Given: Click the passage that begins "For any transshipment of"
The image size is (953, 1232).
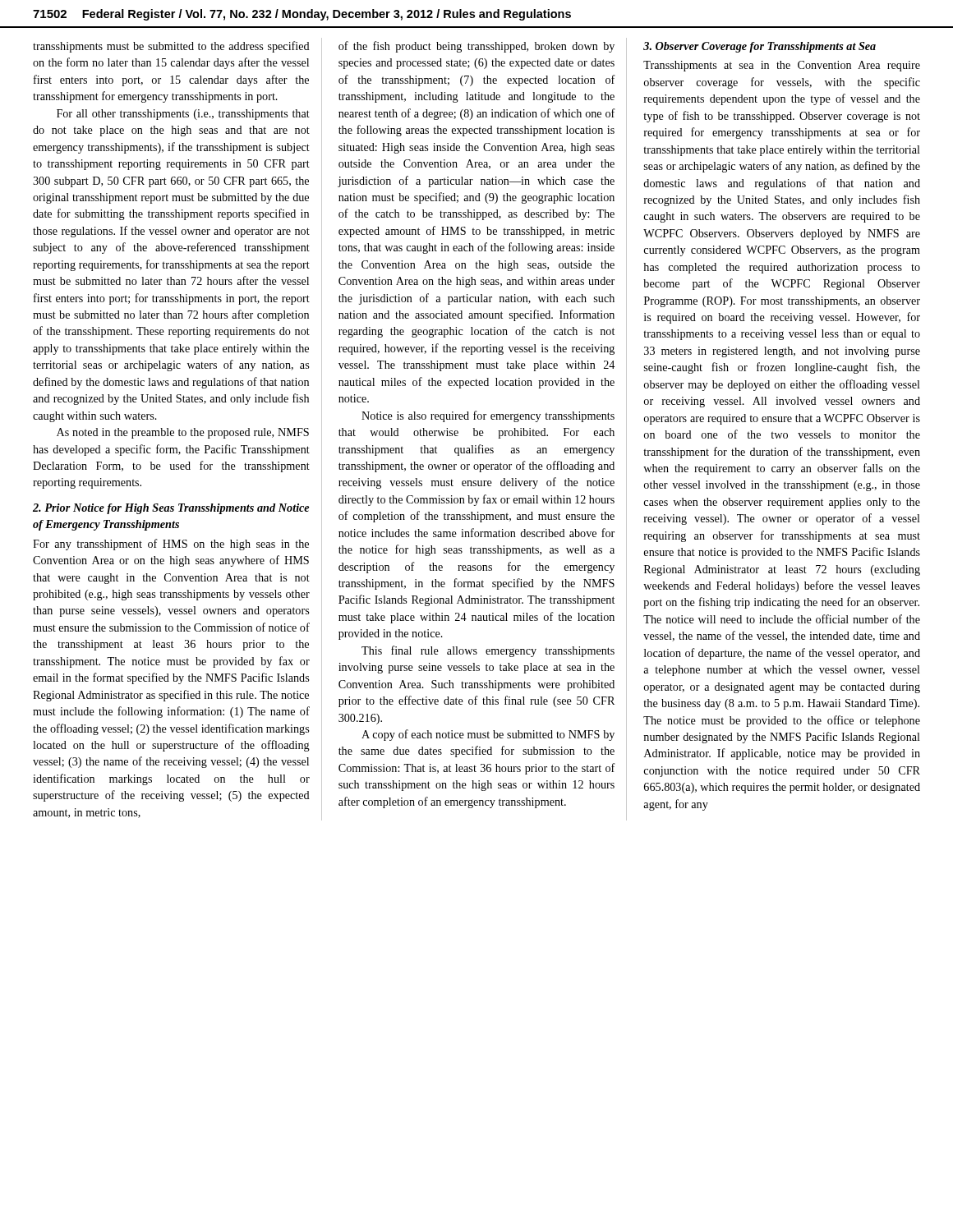Looking at the screenshot, I should tap(171, 678).
